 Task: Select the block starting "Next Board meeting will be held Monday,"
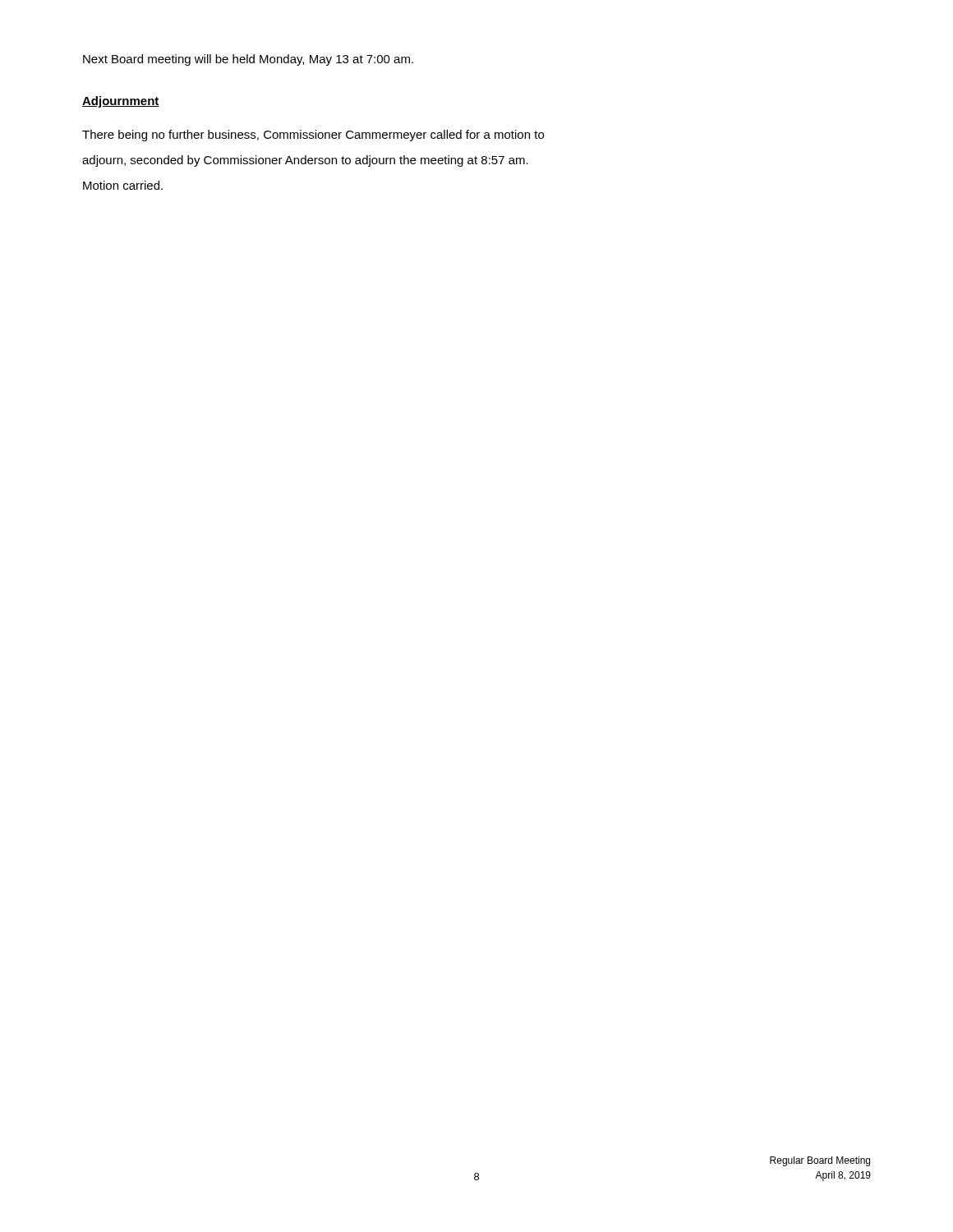pos(248,59)
